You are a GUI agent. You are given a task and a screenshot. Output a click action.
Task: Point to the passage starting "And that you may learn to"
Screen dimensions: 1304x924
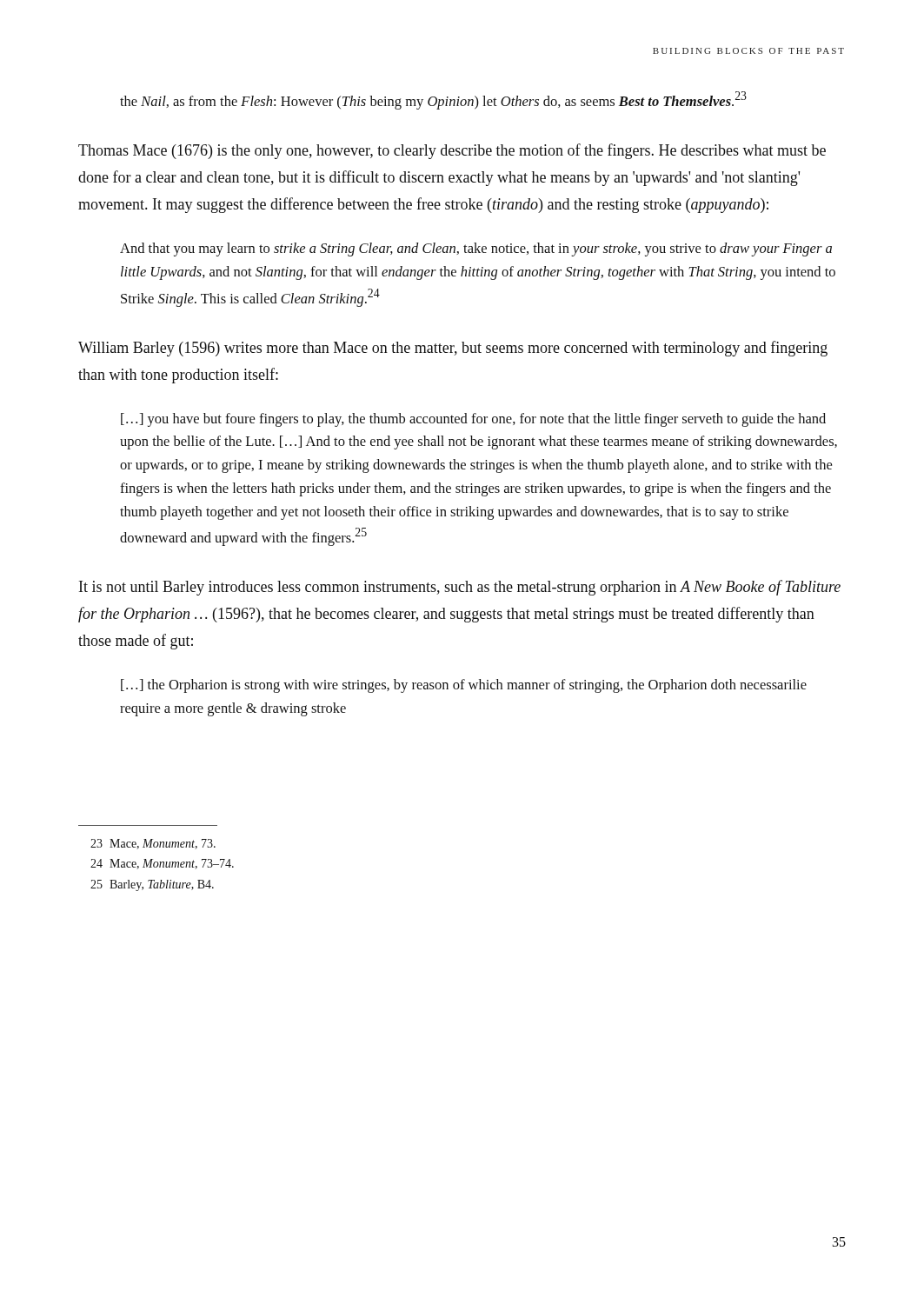tap(478, 273)
